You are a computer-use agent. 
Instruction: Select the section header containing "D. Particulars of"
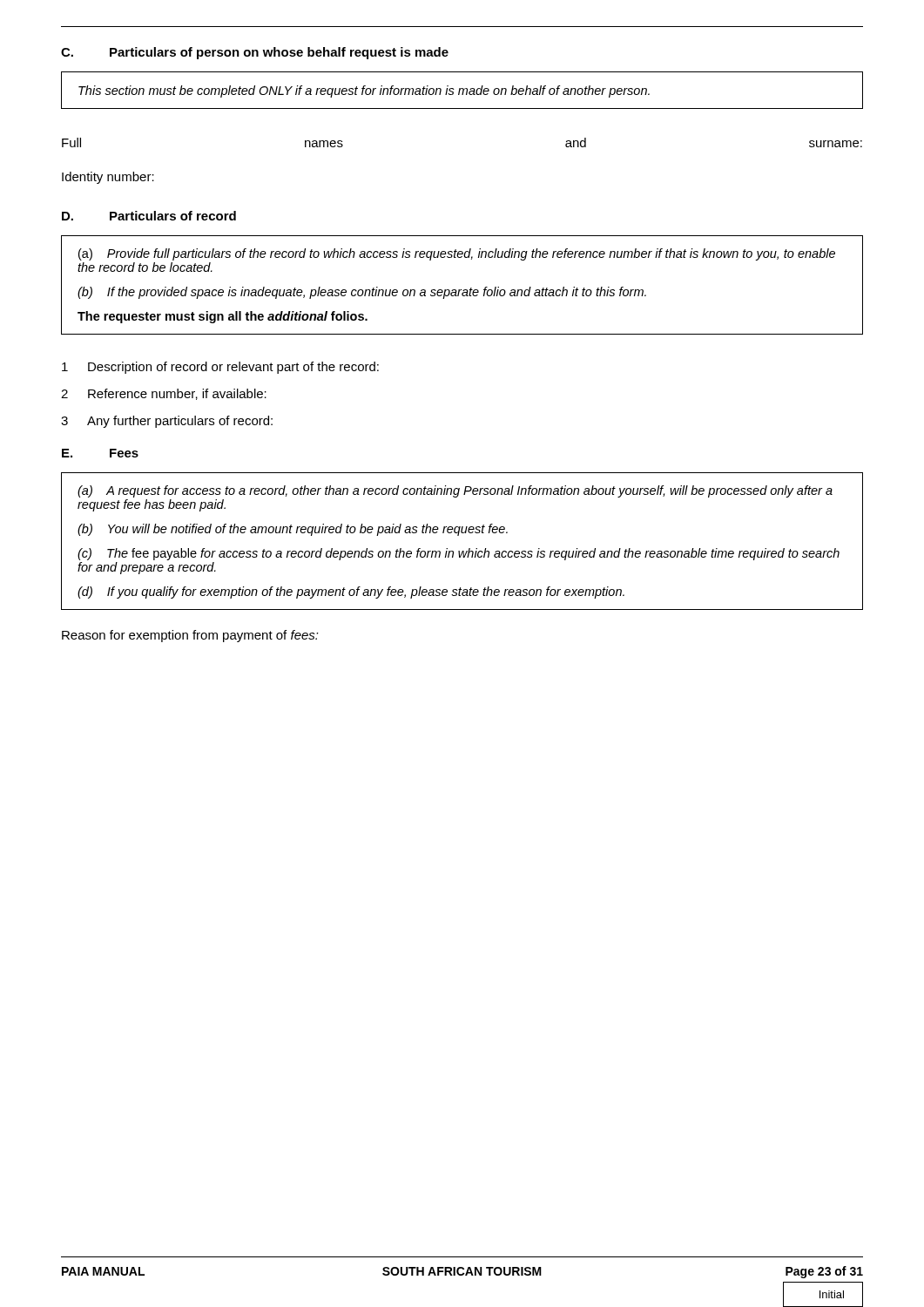coord(149,216)
